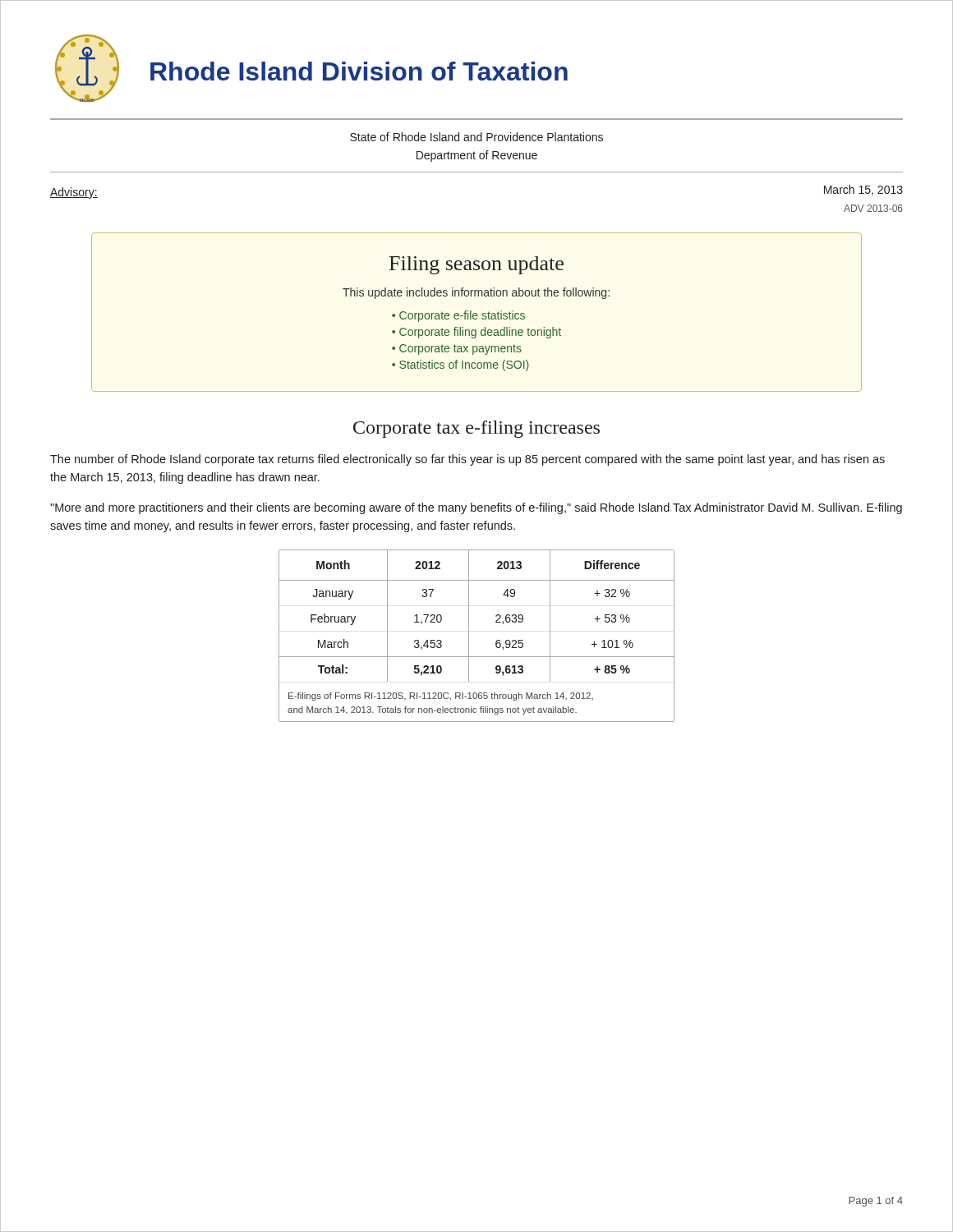Screen dimensions: 1232x953
Task: Locate the table with the text "+ 101 %"
Action: 476,636
